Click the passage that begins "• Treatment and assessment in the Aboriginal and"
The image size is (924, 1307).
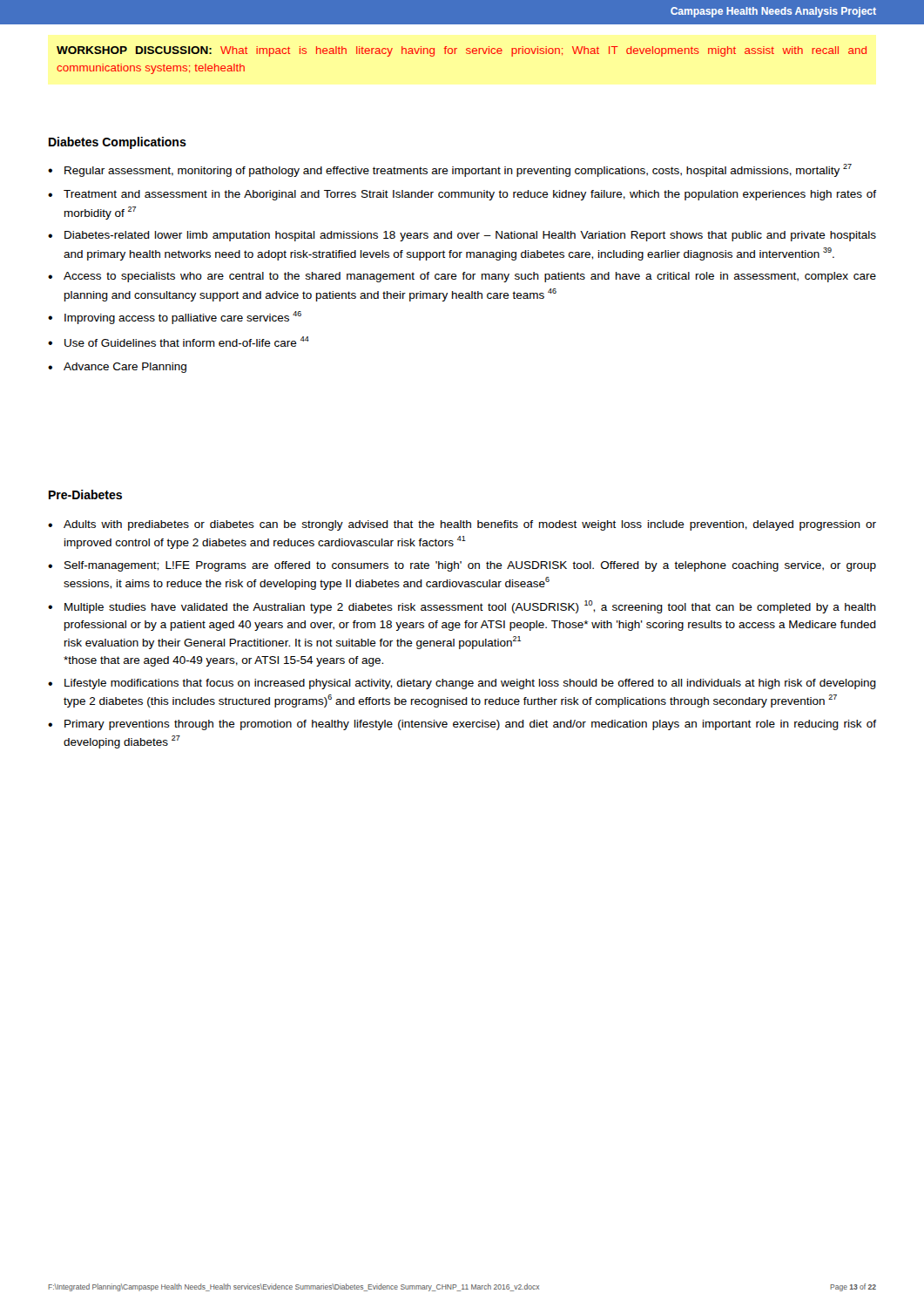click(462, 204)
